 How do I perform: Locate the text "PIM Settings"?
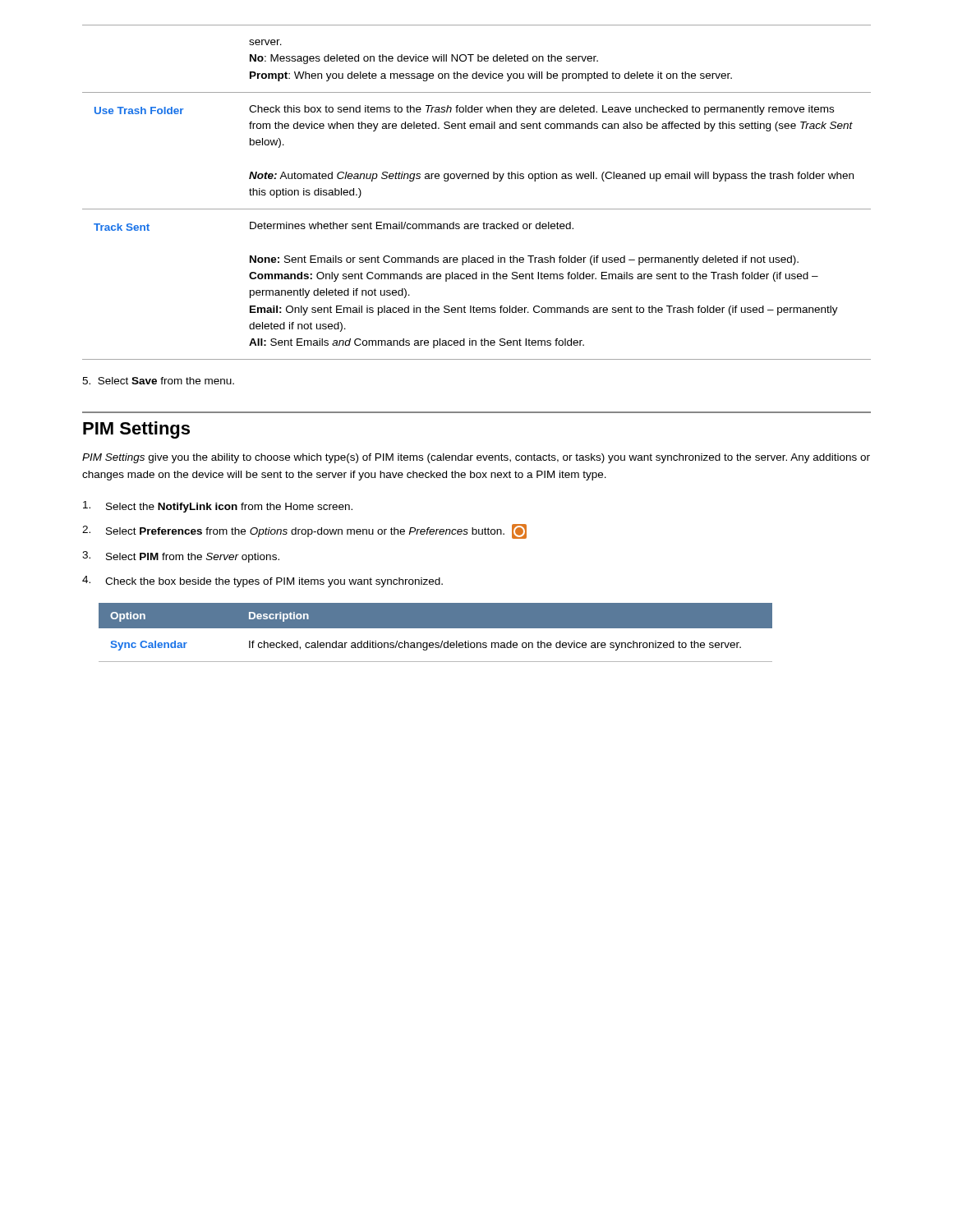[x=136, y=429]
